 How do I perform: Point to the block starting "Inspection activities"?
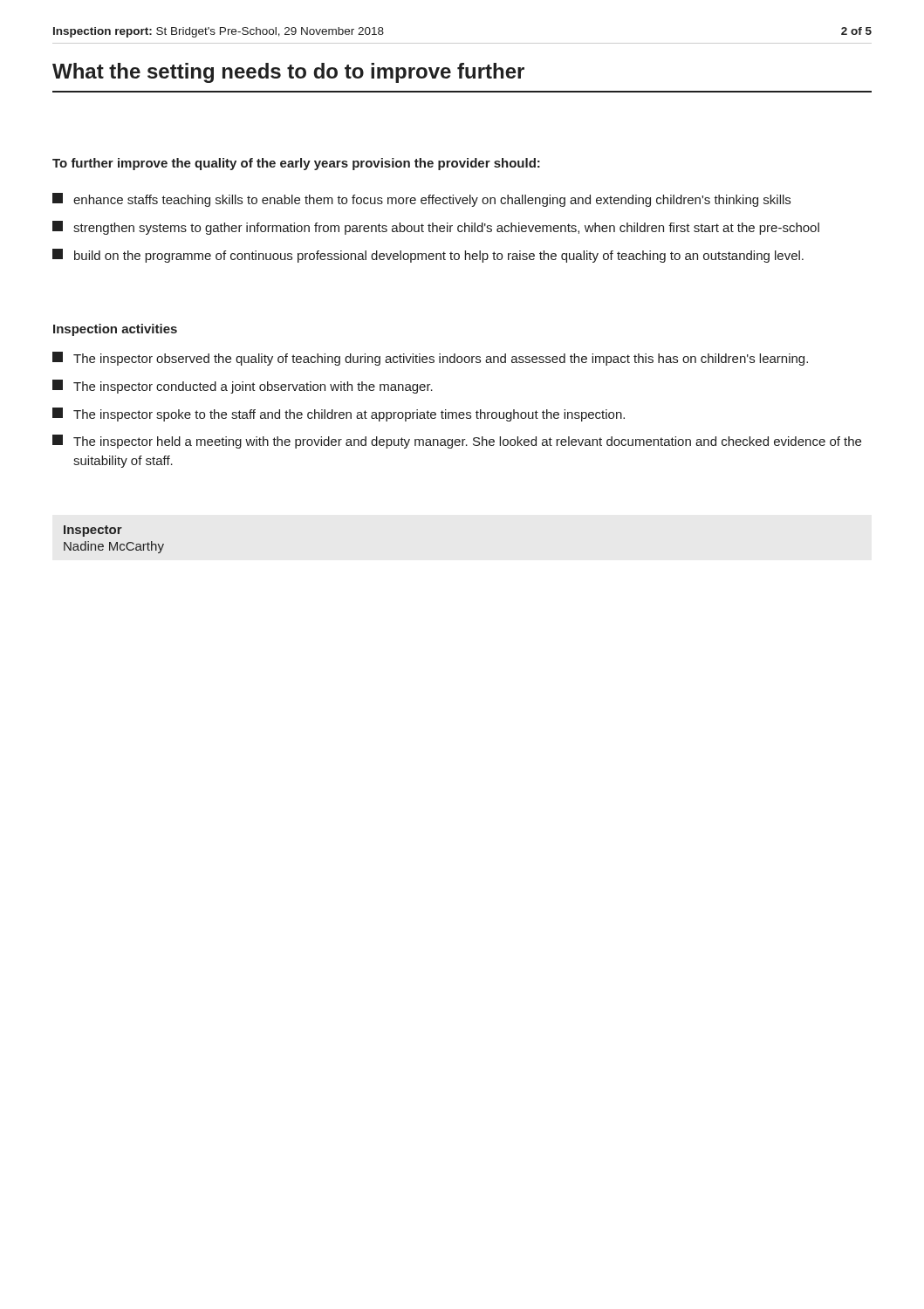click(115, 329)
